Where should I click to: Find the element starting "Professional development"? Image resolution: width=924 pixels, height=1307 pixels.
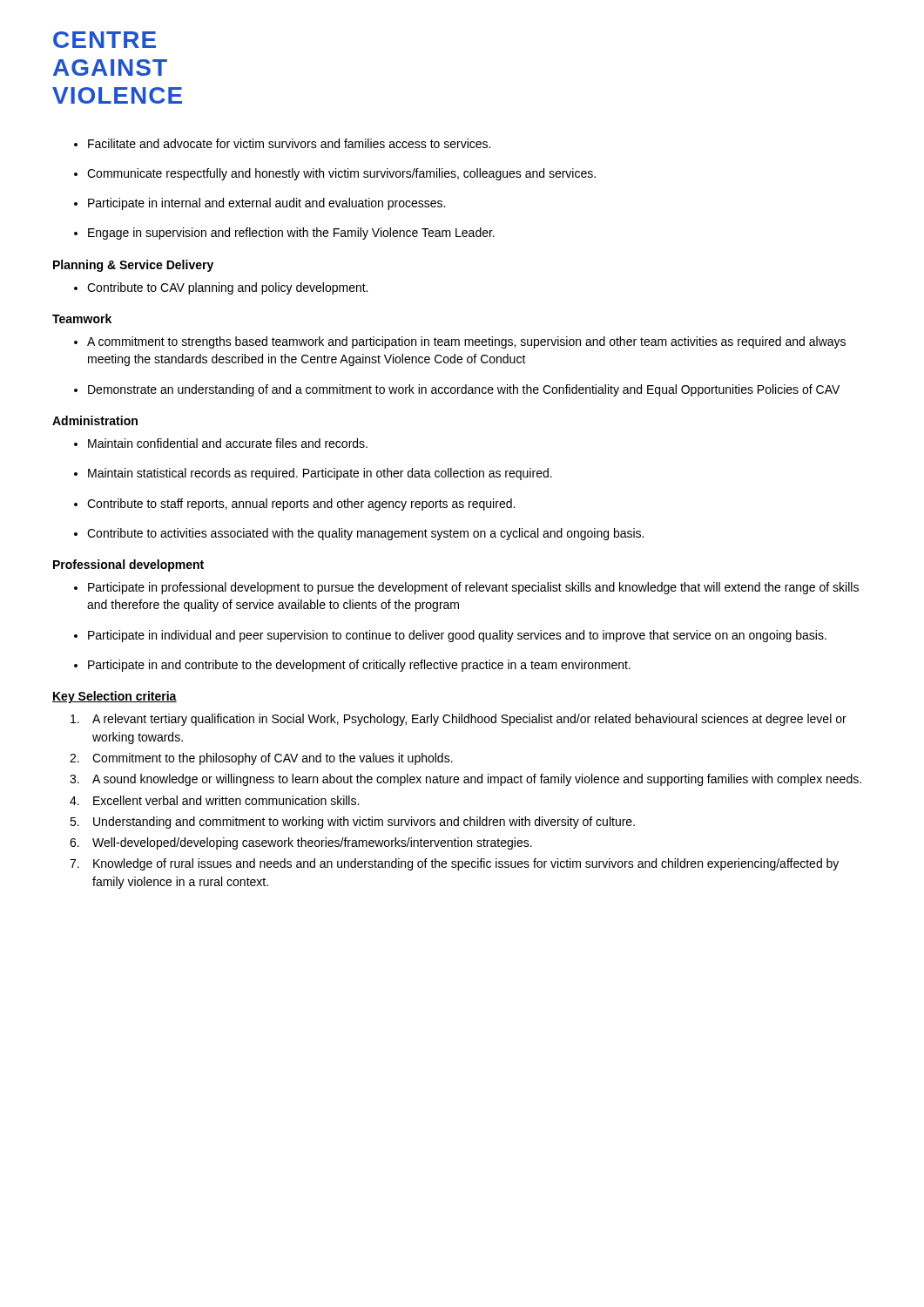128,565
